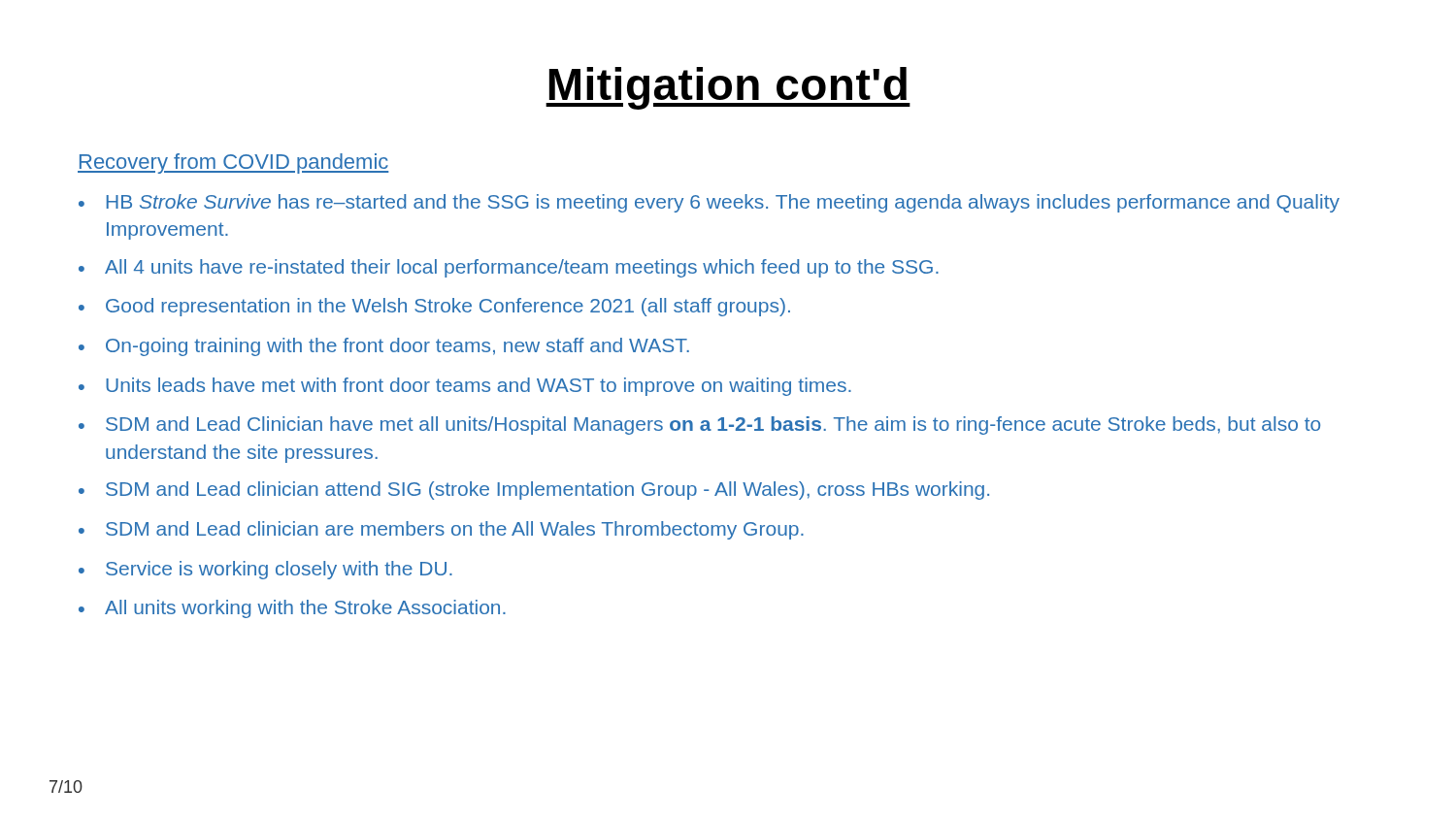Click on the element starting "Recovery from COVID pandemic"
Image resolution: width=1456 pixels, height=819 pixels.
[x=233, y=162]
